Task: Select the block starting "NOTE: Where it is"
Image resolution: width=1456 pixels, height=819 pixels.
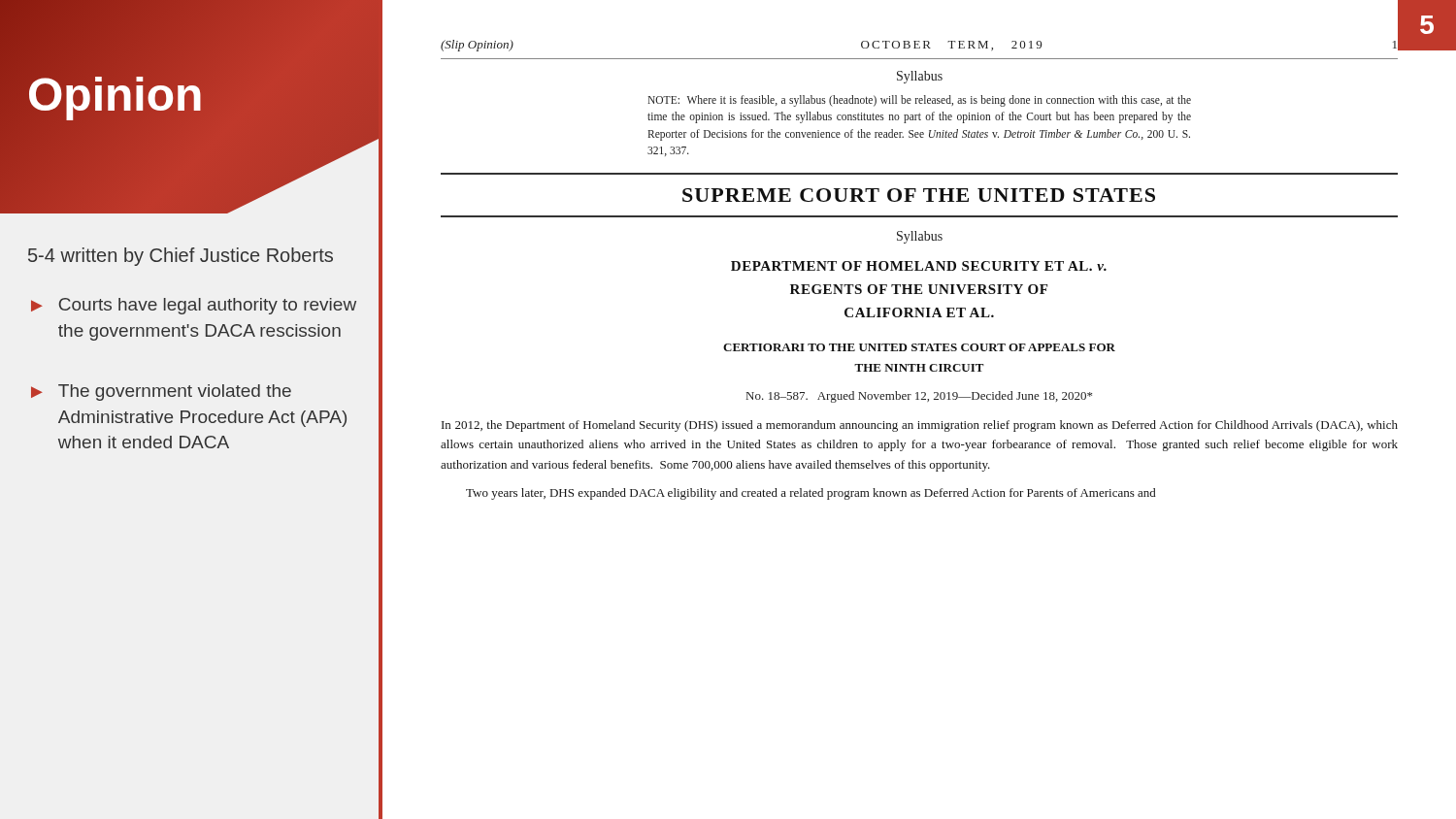Action: click(x=919, y=125)
